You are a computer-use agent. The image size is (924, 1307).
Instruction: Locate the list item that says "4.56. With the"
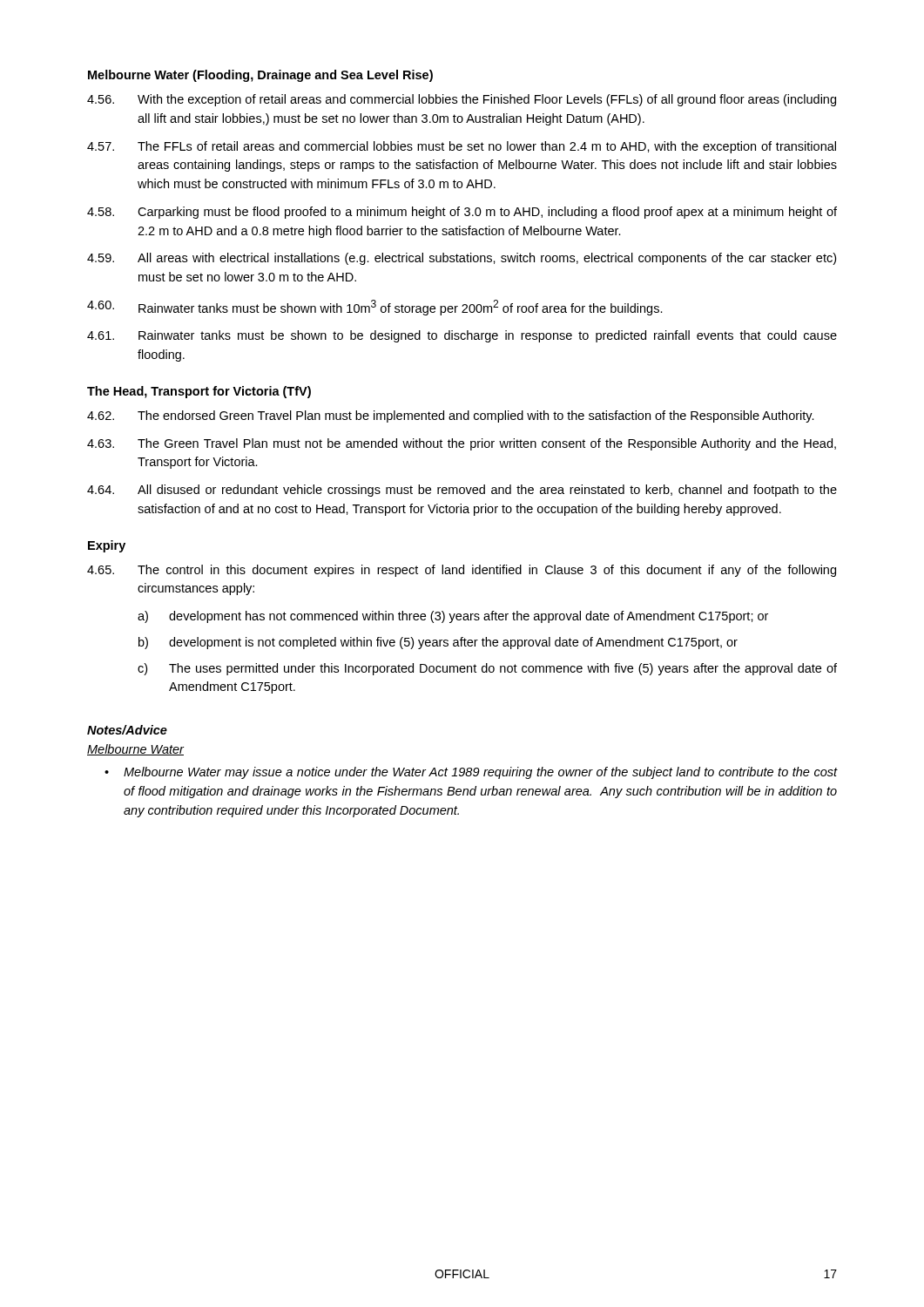pyautogui.click(x=462, y=110)
